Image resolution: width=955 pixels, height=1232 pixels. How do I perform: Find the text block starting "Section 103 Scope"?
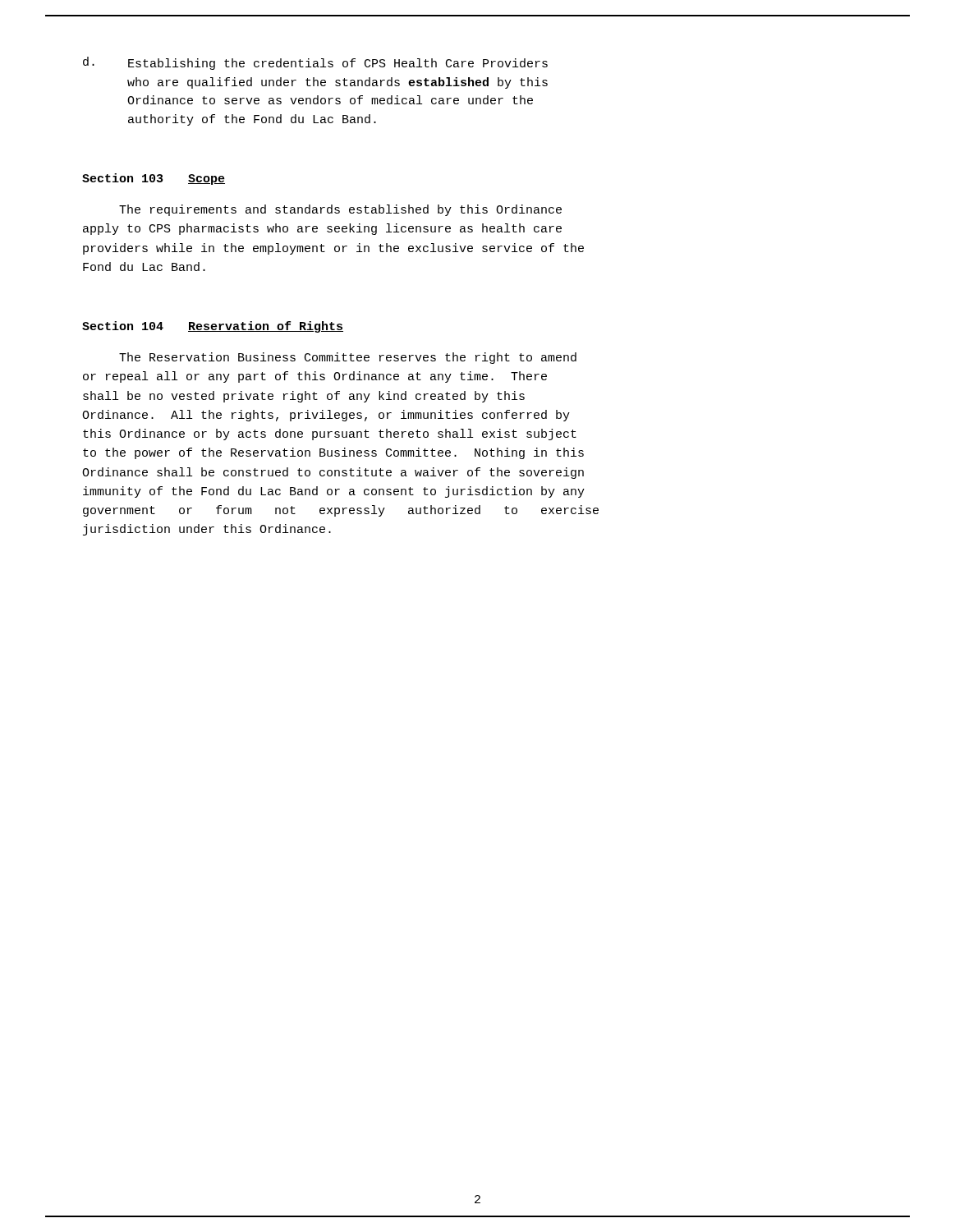click(x=154, y=179)
